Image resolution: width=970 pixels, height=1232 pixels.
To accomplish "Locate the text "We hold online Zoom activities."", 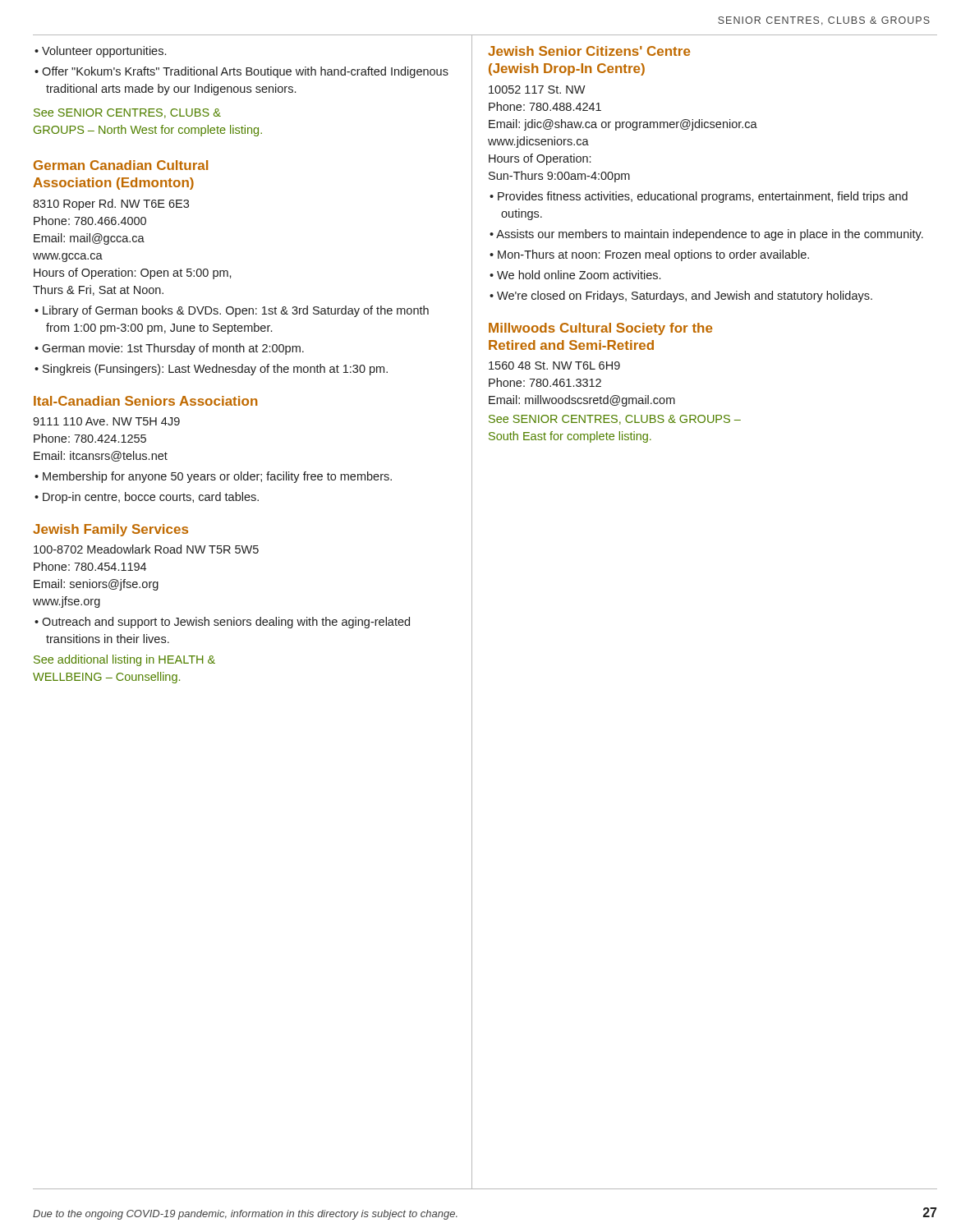I will (x=579, y=275).
